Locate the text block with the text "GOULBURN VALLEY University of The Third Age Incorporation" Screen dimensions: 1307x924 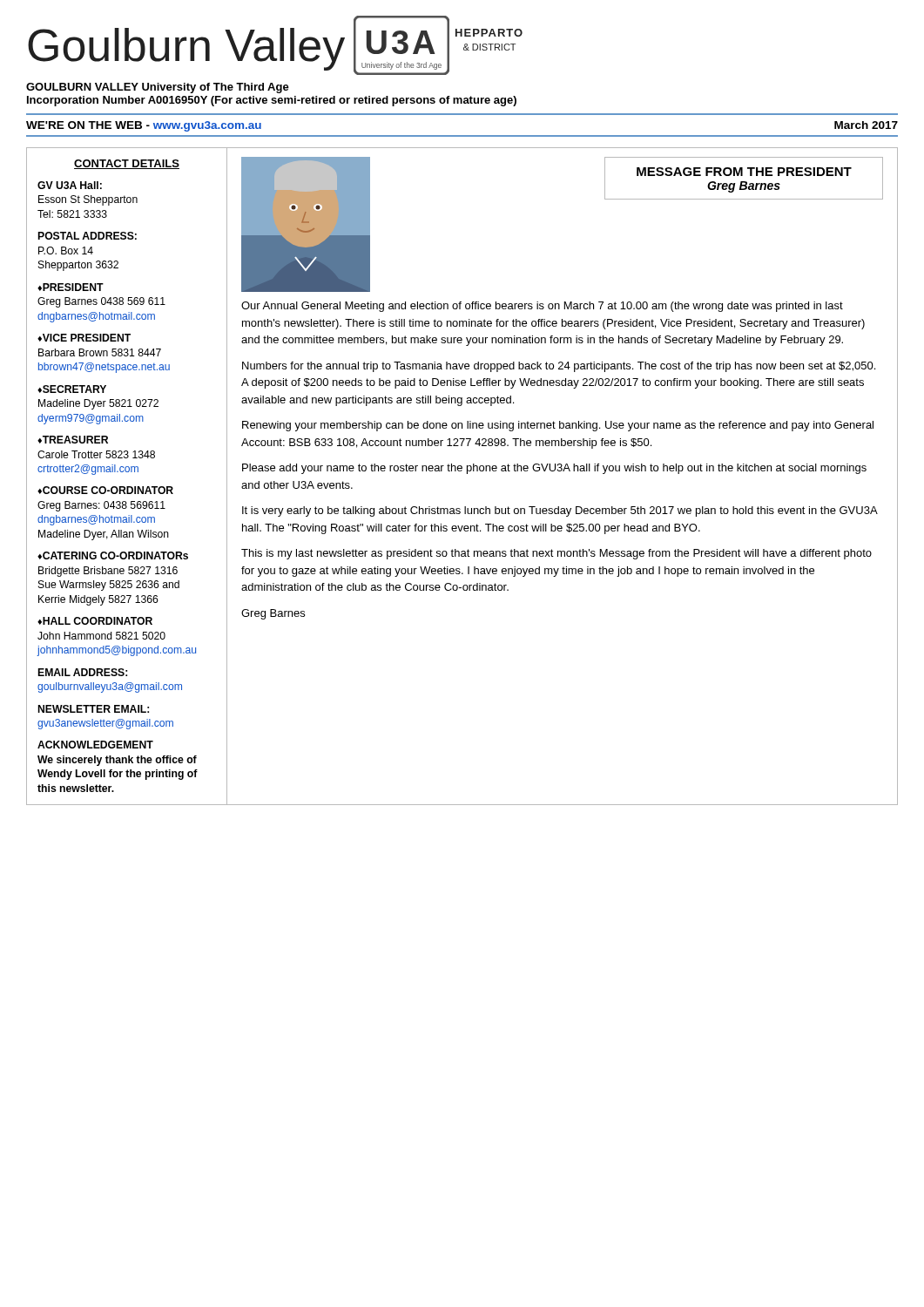pos(462,93)
